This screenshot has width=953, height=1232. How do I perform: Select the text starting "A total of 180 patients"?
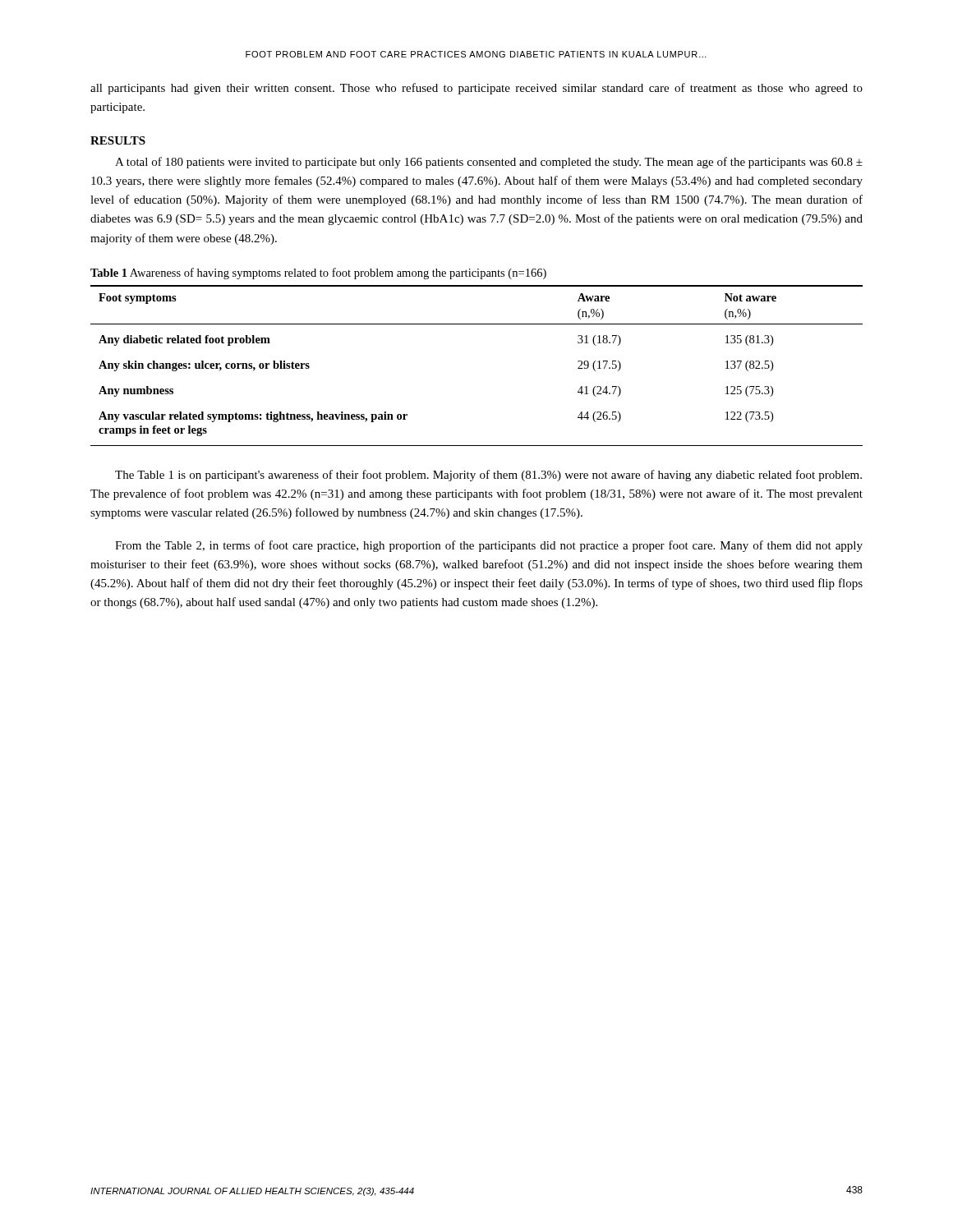[x=476, y=200]
